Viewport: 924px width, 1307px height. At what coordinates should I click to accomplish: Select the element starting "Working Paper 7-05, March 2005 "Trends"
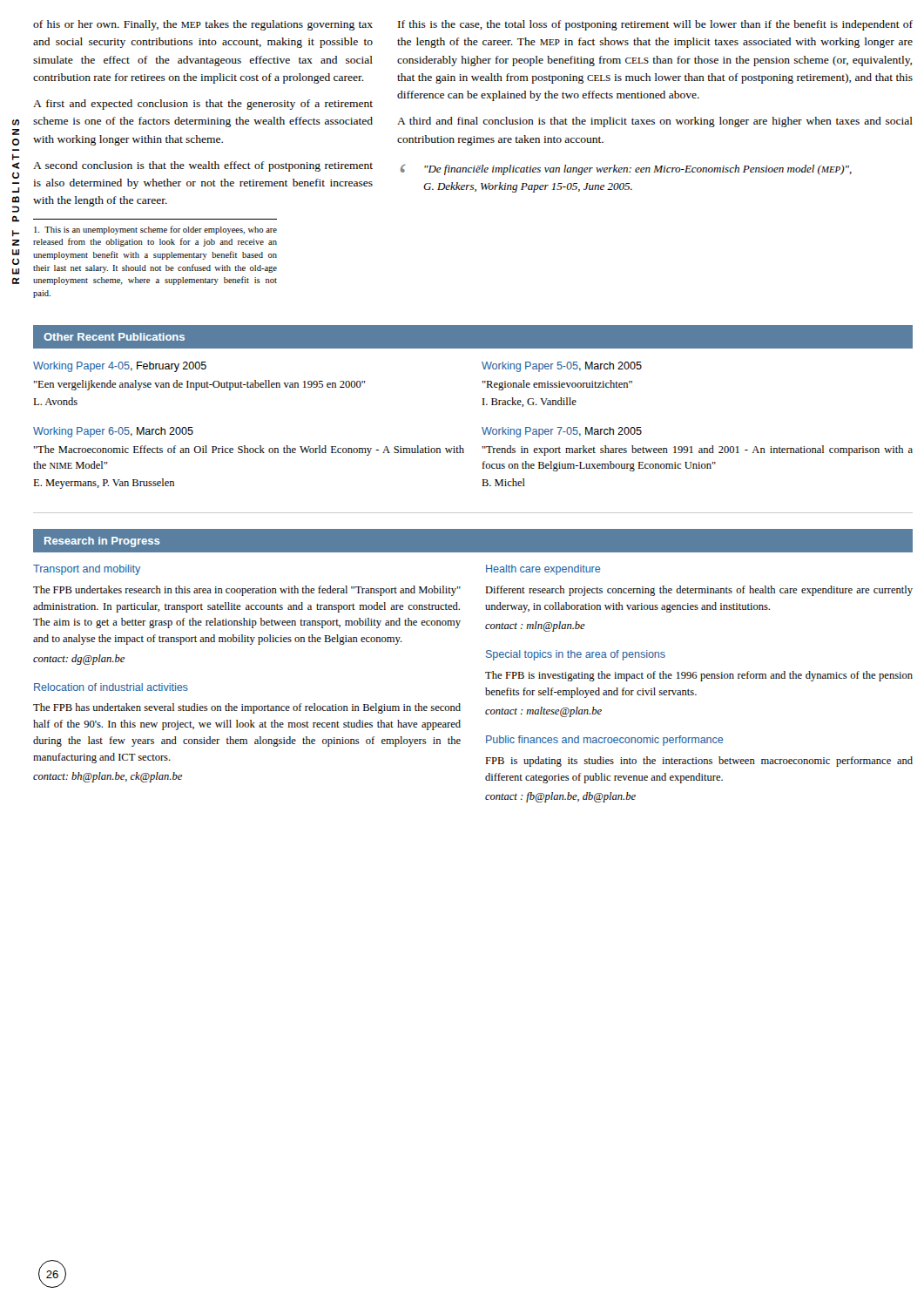[x=697, y=457]
